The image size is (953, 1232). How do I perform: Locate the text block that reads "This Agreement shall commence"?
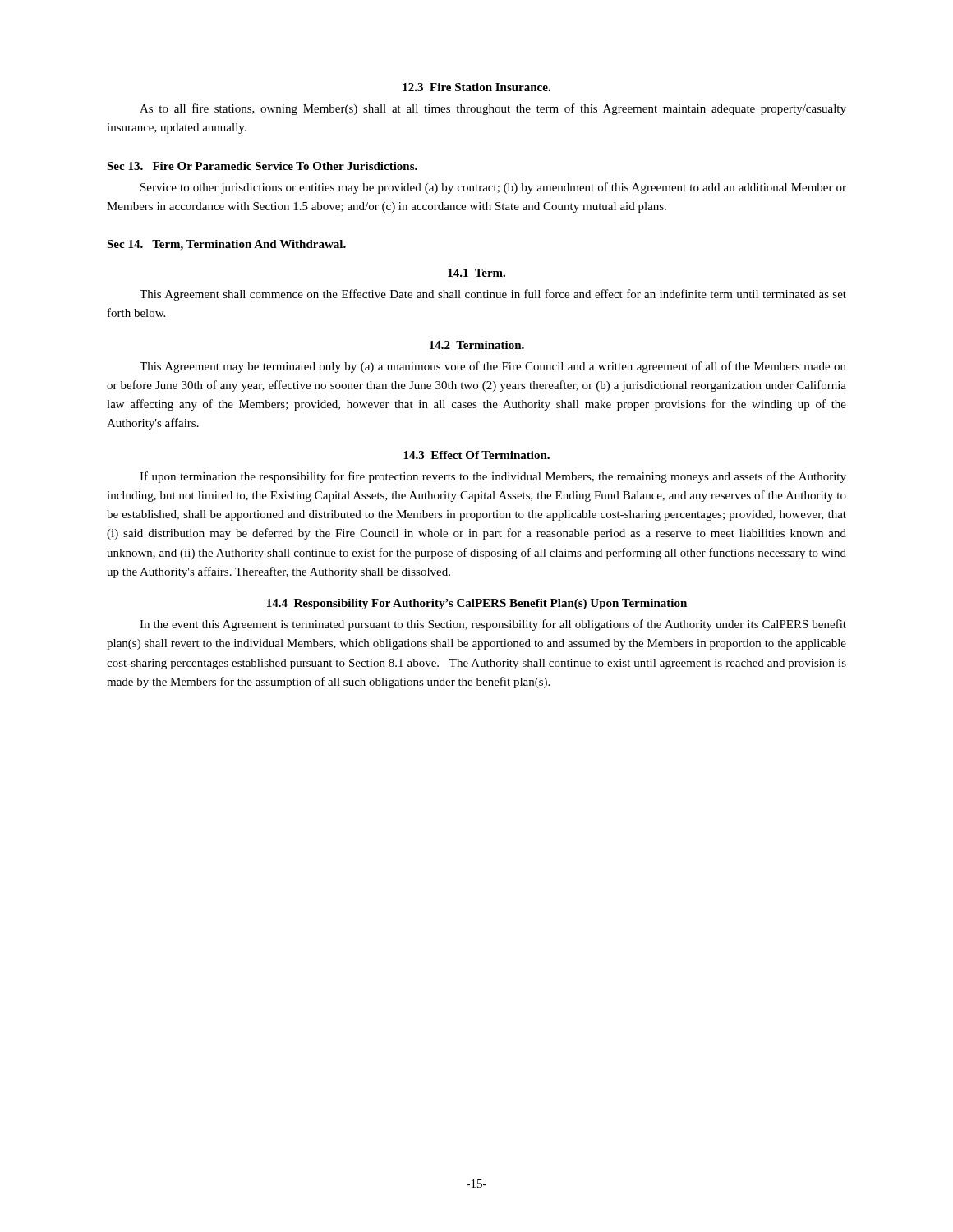pos(476,304)
